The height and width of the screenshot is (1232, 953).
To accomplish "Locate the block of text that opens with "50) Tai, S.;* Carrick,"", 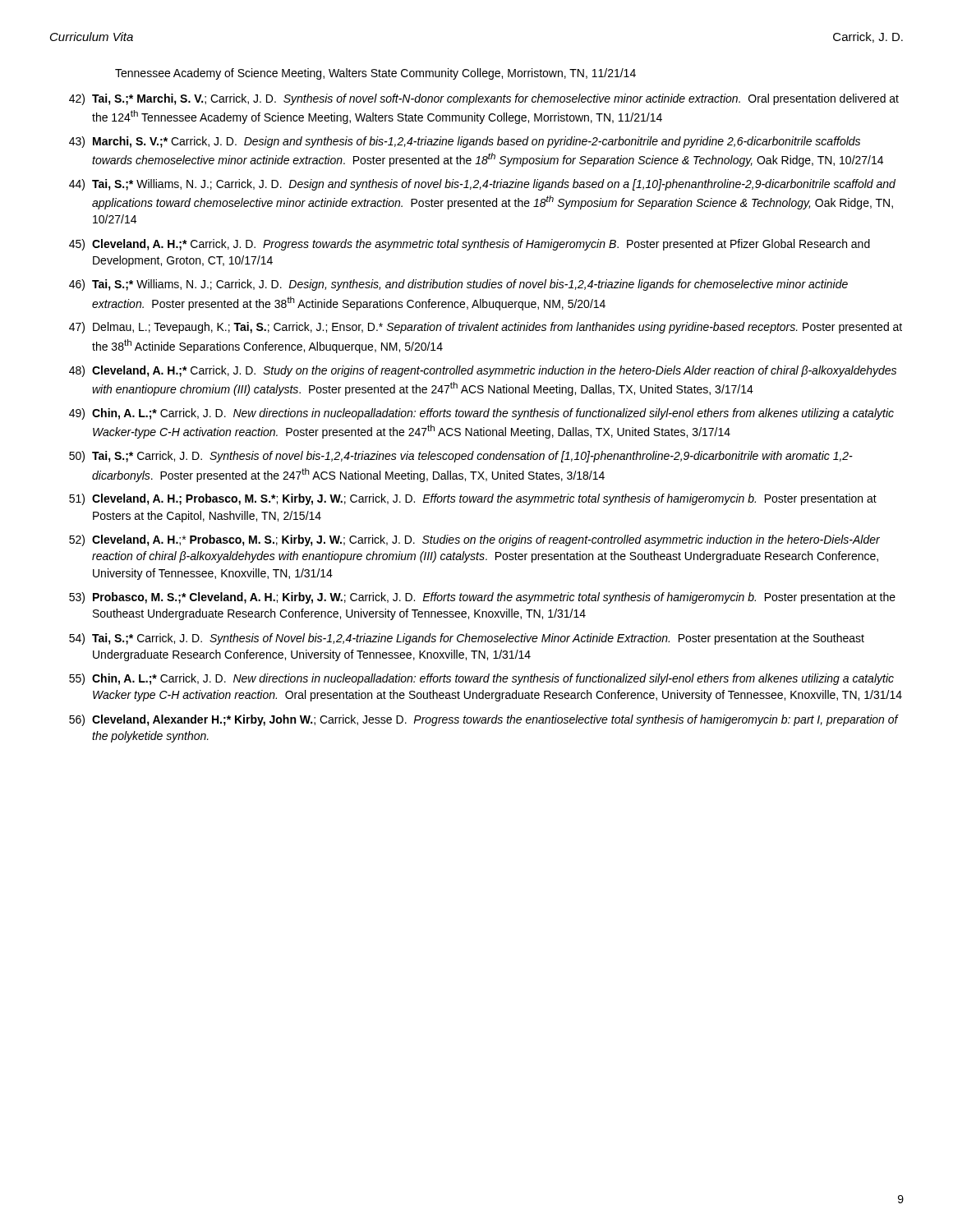I will click(476, 466).
